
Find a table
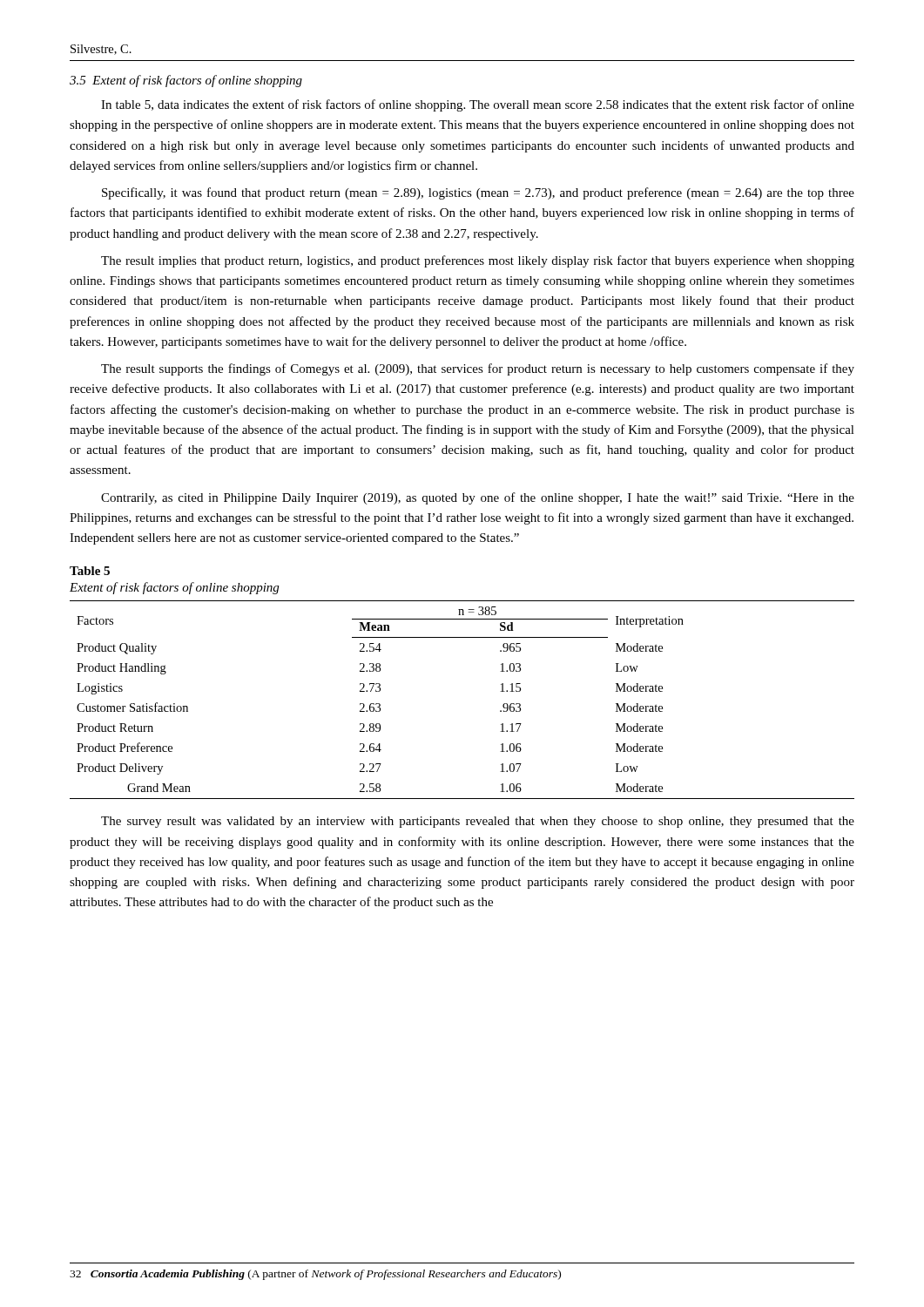[462, 700]
